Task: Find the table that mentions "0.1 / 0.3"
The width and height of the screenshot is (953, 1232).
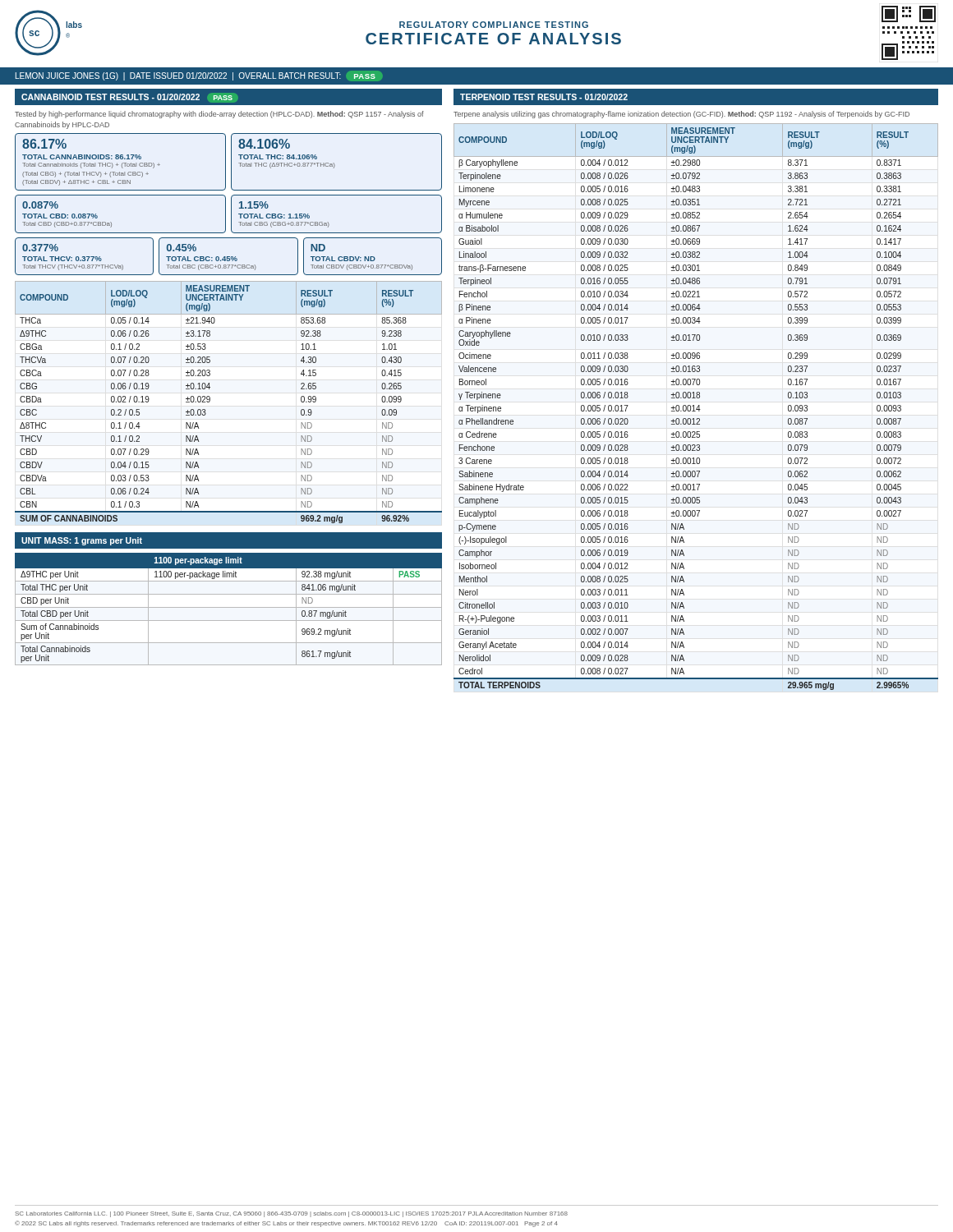Action: click(x=228, y=403)
